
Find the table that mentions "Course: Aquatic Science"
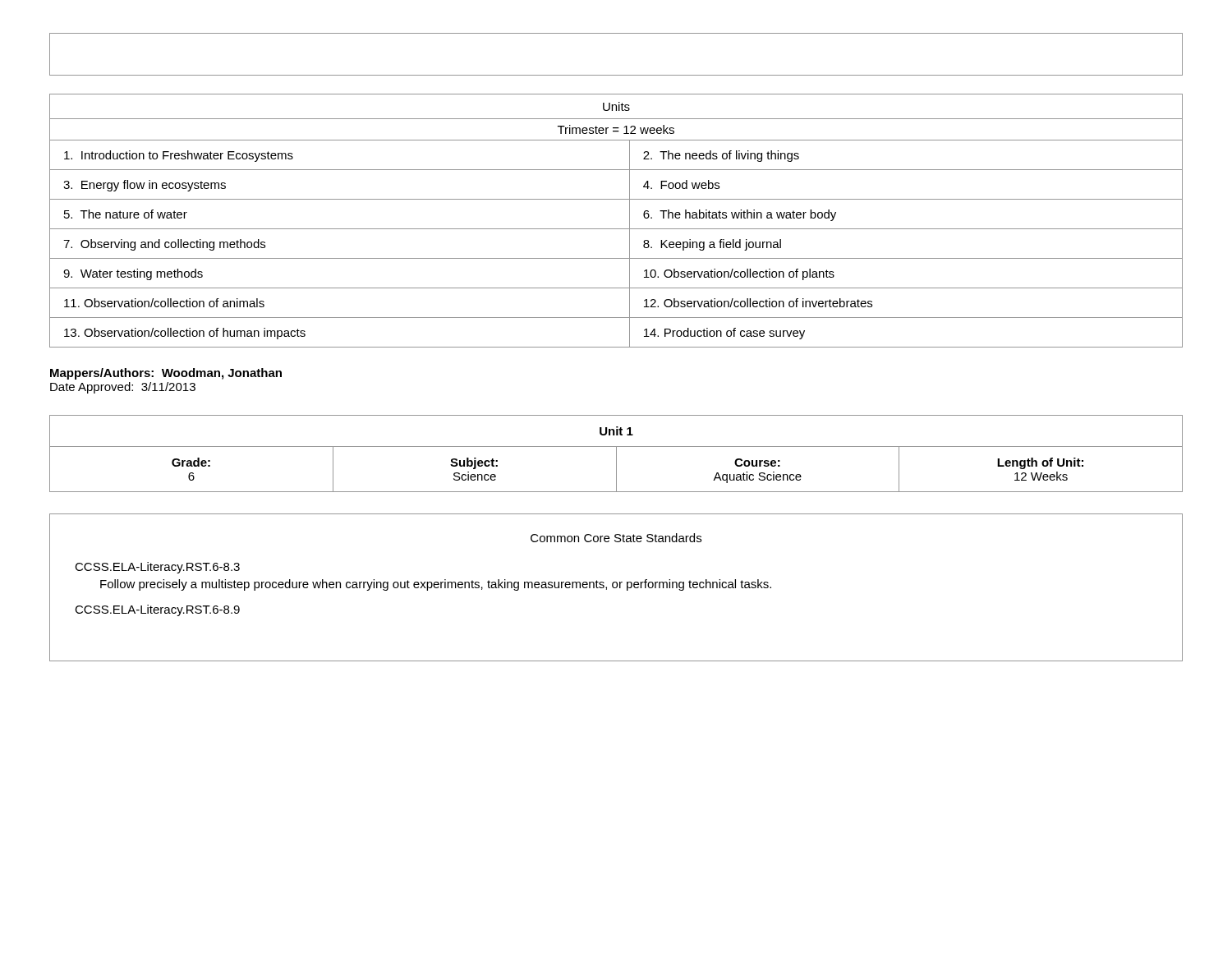pyautogui.click(x=616, y=453)
